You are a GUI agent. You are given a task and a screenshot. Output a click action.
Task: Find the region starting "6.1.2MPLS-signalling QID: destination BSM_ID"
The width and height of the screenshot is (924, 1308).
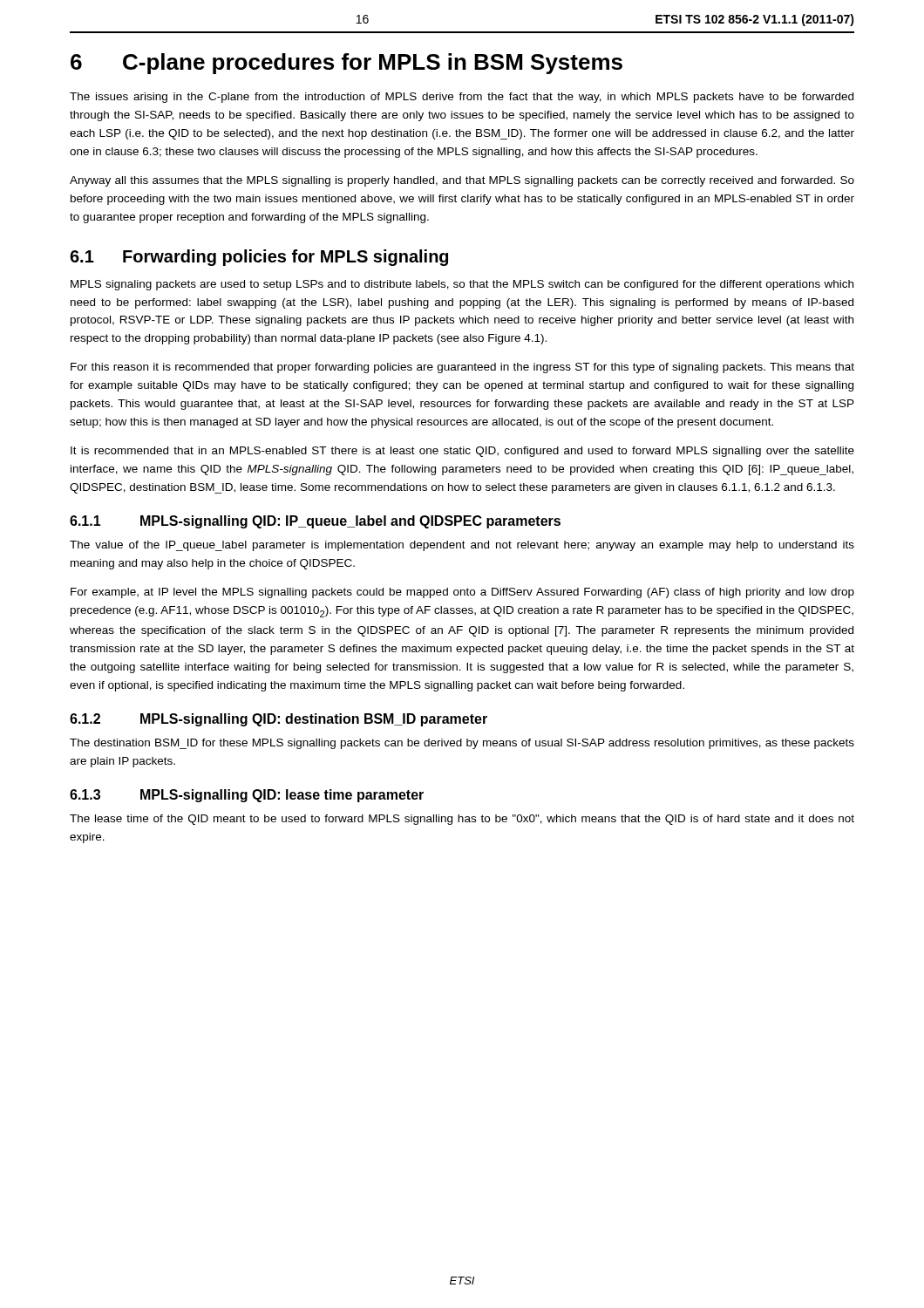(279, 719)
